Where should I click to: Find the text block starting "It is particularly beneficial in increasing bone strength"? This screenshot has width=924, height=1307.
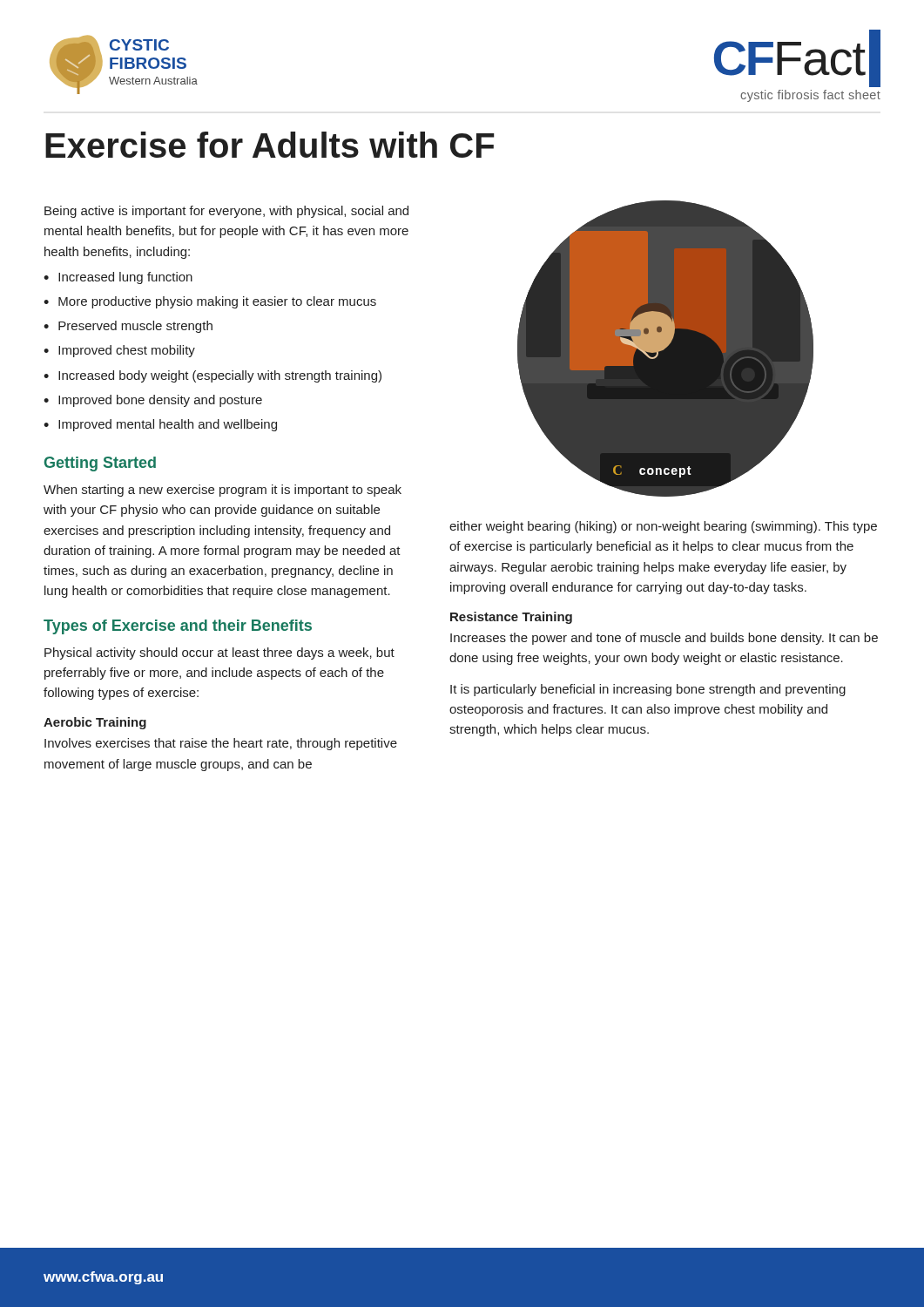tap(648, 709)
